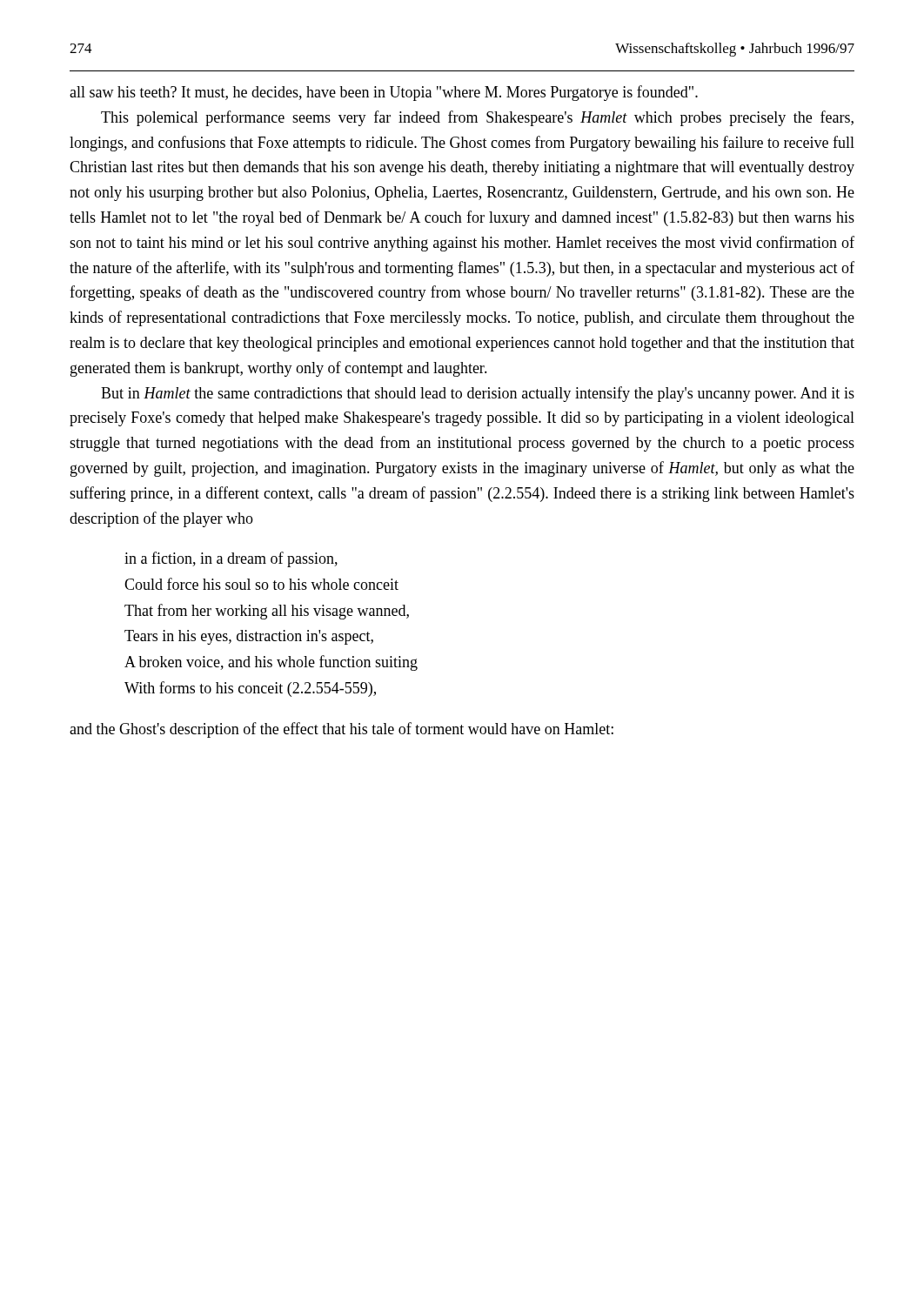Image resolution: width=924 pixels, height=1305 pixels.
Task: Point to the block starting "This polemical performance seems very far indeed"
Action: click(462, 243)
